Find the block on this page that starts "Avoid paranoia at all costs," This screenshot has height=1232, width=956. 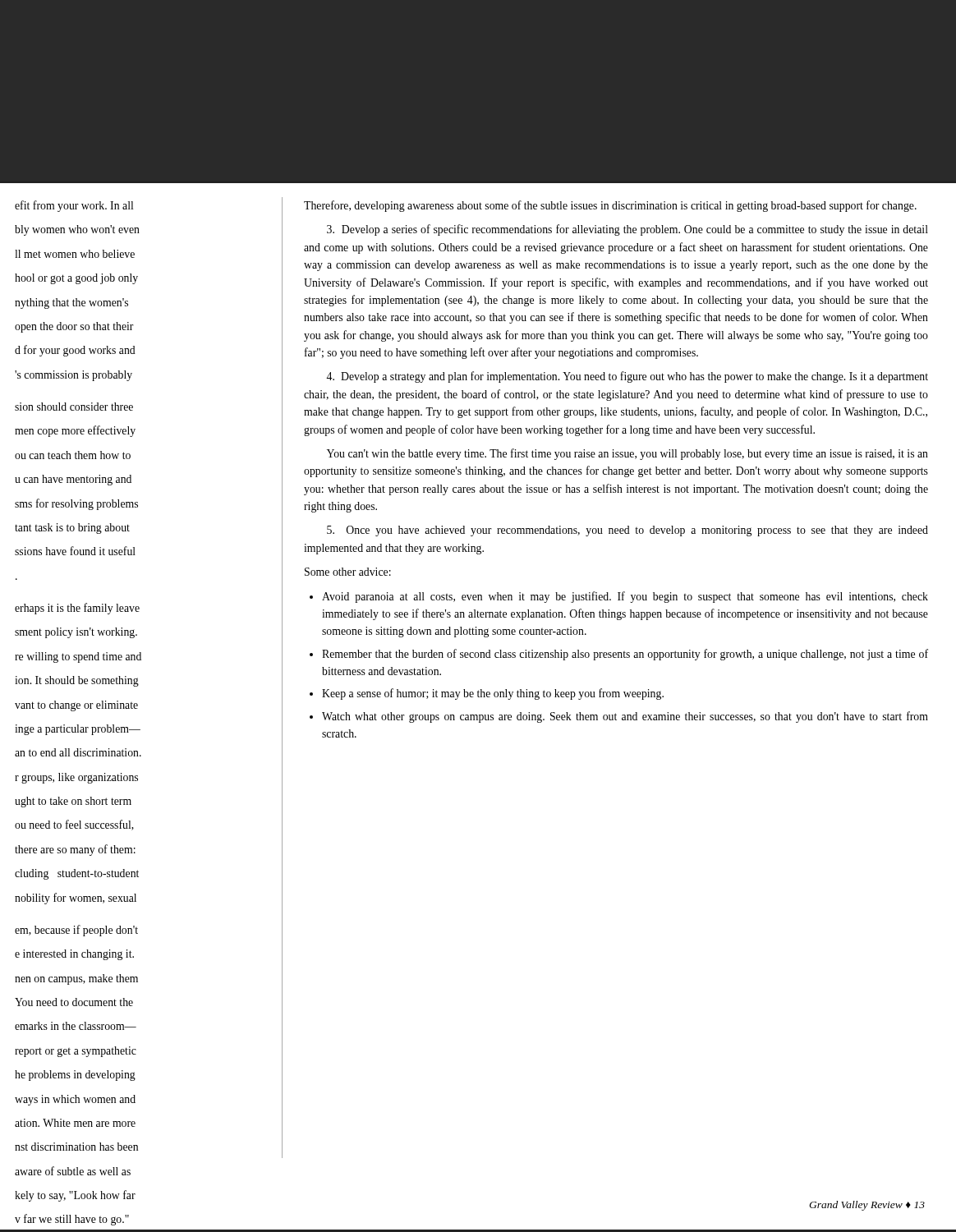pyautogui.click(x=625, y=614)
